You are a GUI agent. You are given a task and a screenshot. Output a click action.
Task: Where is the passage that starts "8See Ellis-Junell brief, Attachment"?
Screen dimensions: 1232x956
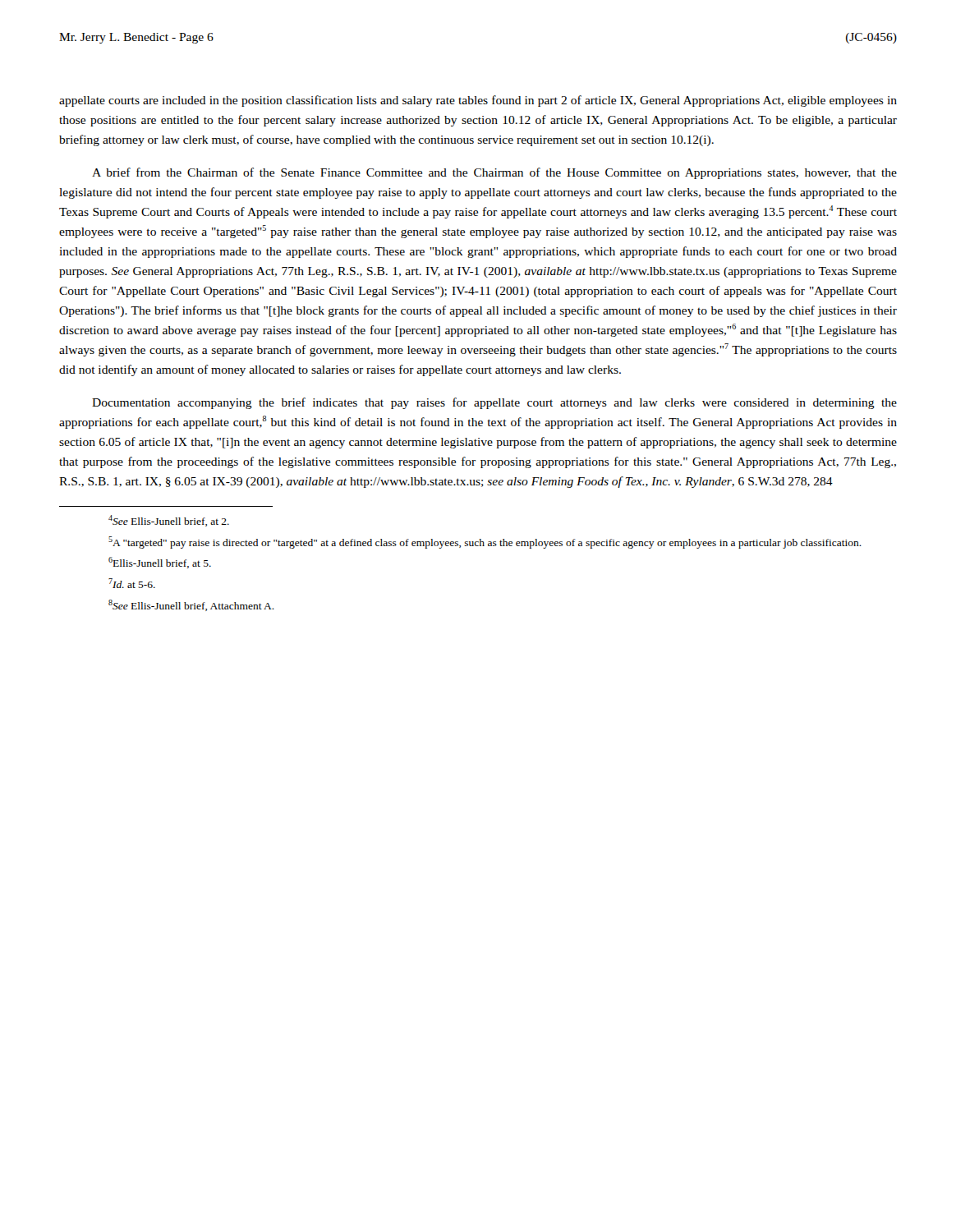pyautogui.click(x=191, y=605)
